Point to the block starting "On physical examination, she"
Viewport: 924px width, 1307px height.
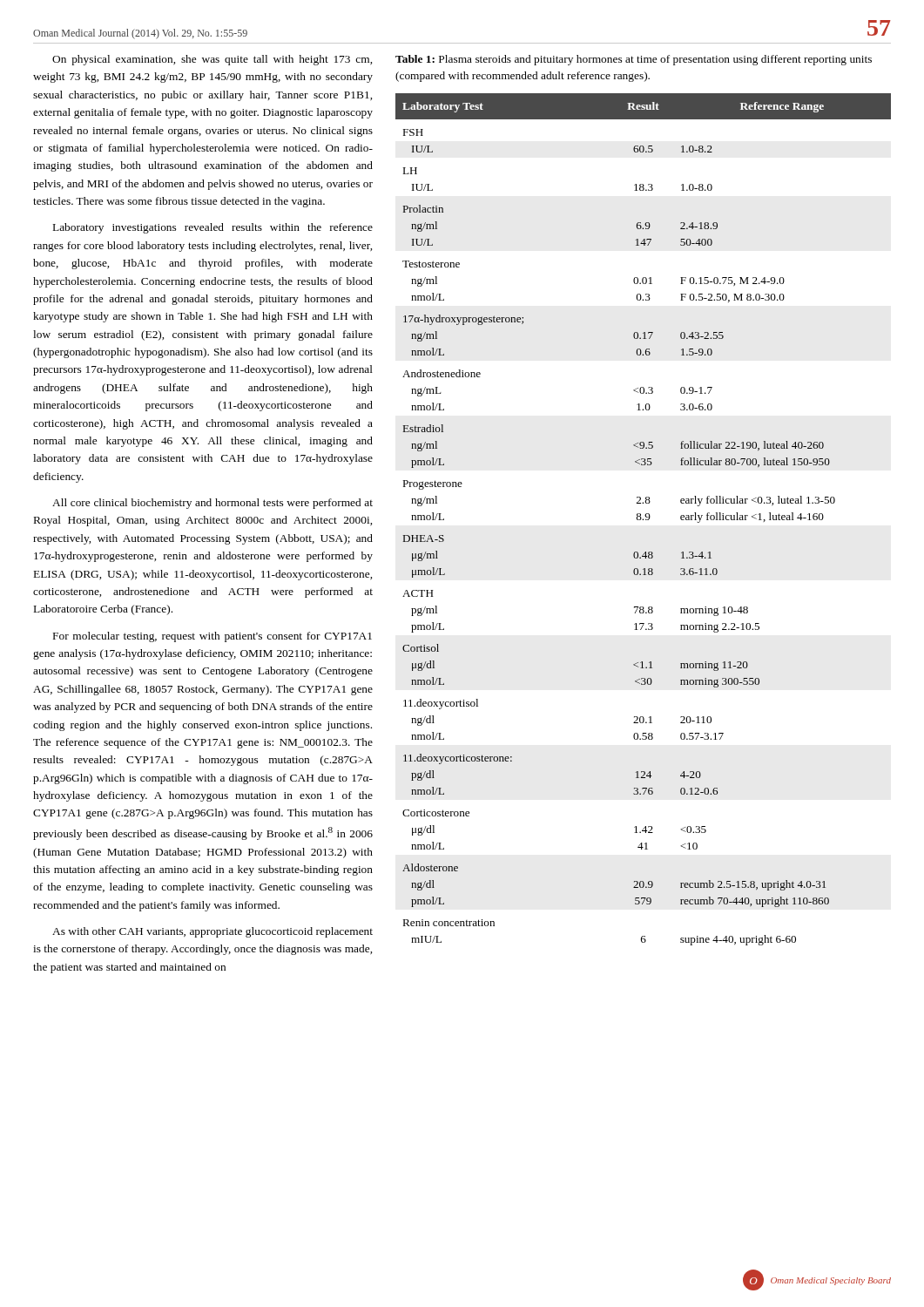click(203, 130)
